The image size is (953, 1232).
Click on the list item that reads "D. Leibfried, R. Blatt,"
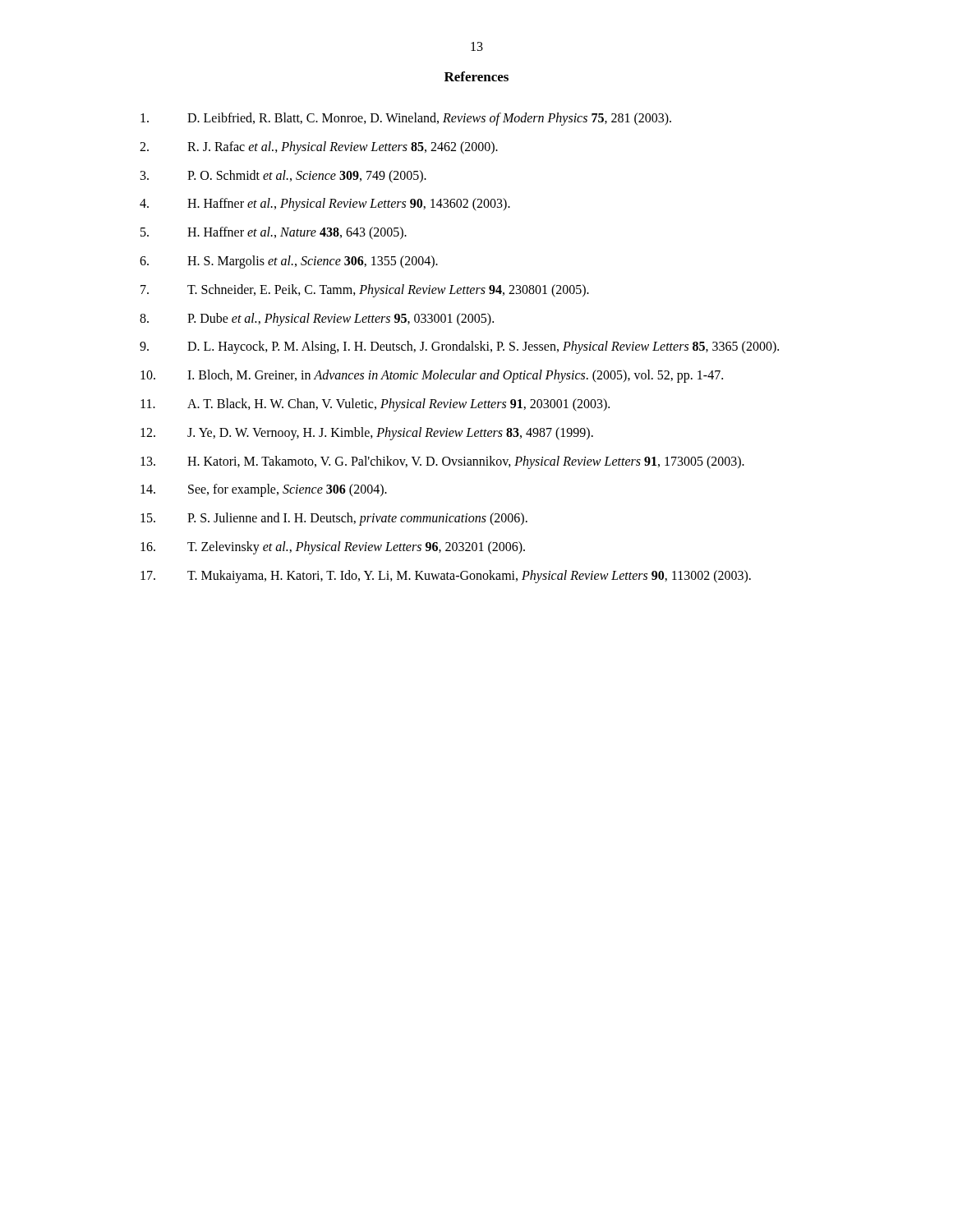click(476, 119)
